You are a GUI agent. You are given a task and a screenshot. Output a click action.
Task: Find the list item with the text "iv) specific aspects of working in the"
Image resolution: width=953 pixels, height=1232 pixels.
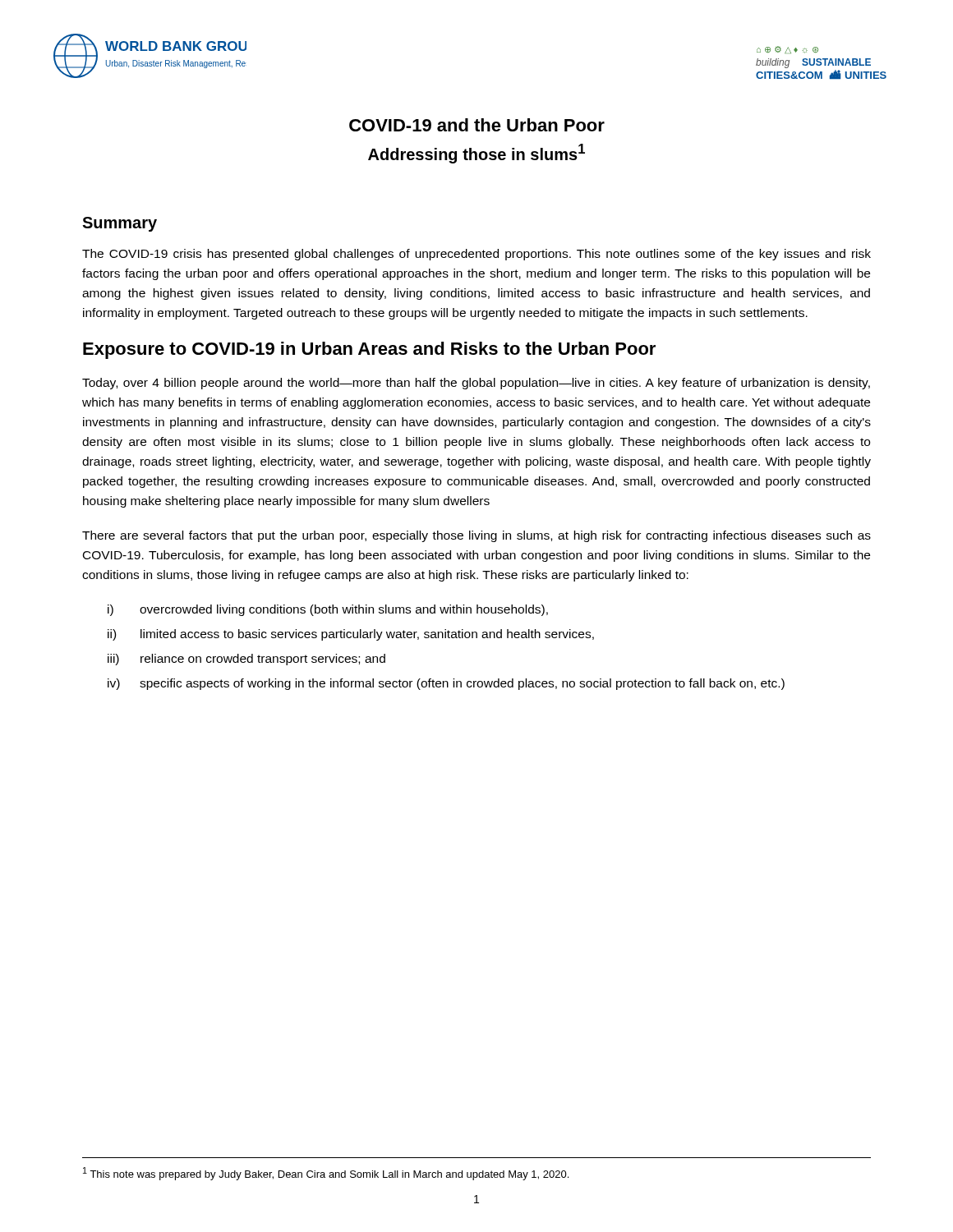pos(489,683)
